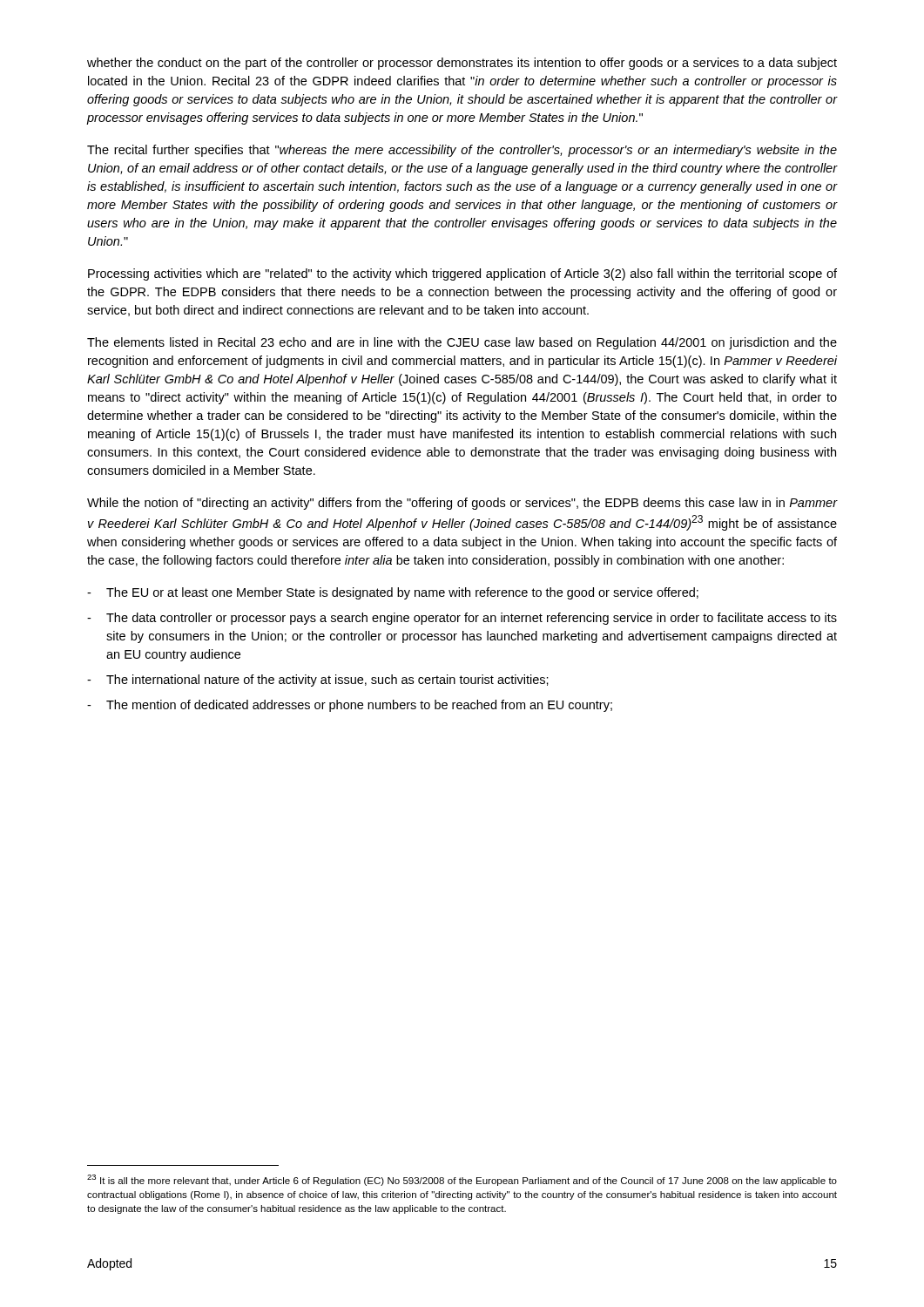This screenshot has width=924, height=1307.
Task: Find the block on this page that starts "23 It is all the more"
Action: pyautogui.click(x=462, y=1193)
